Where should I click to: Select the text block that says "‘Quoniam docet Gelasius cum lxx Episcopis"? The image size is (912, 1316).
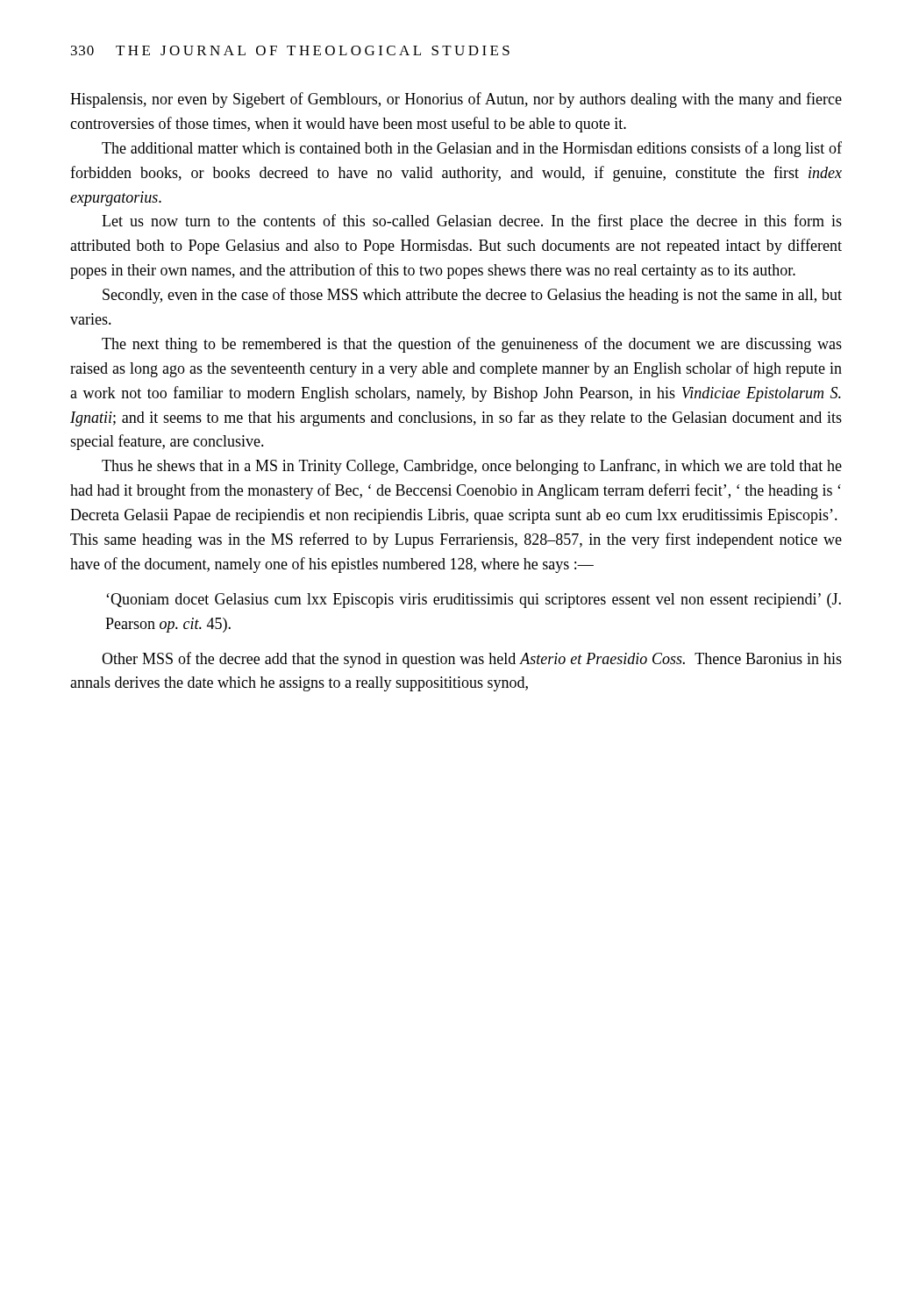coord(474,612)
